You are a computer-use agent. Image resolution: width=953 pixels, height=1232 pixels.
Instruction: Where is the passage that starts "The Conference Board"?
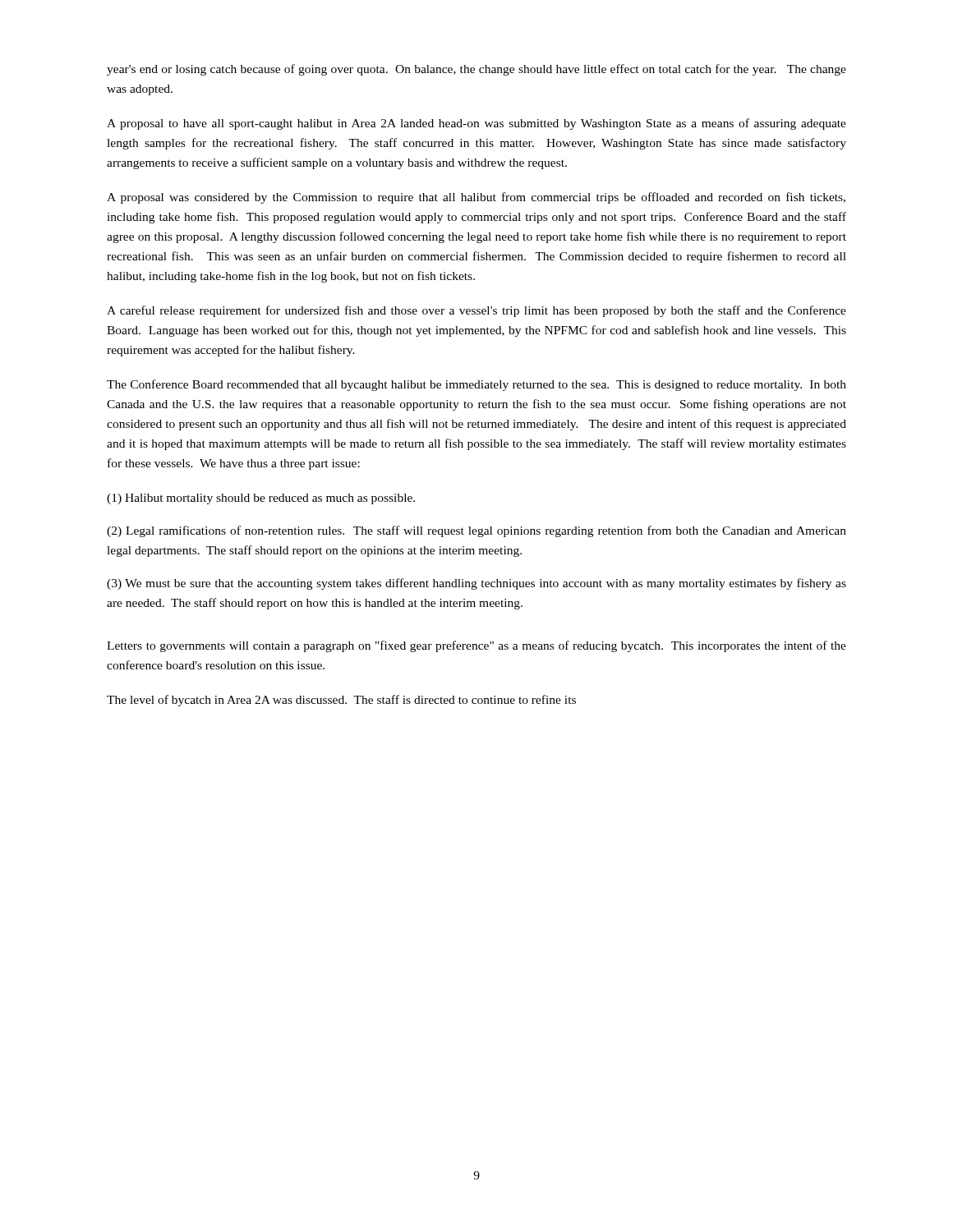point(476,424)
